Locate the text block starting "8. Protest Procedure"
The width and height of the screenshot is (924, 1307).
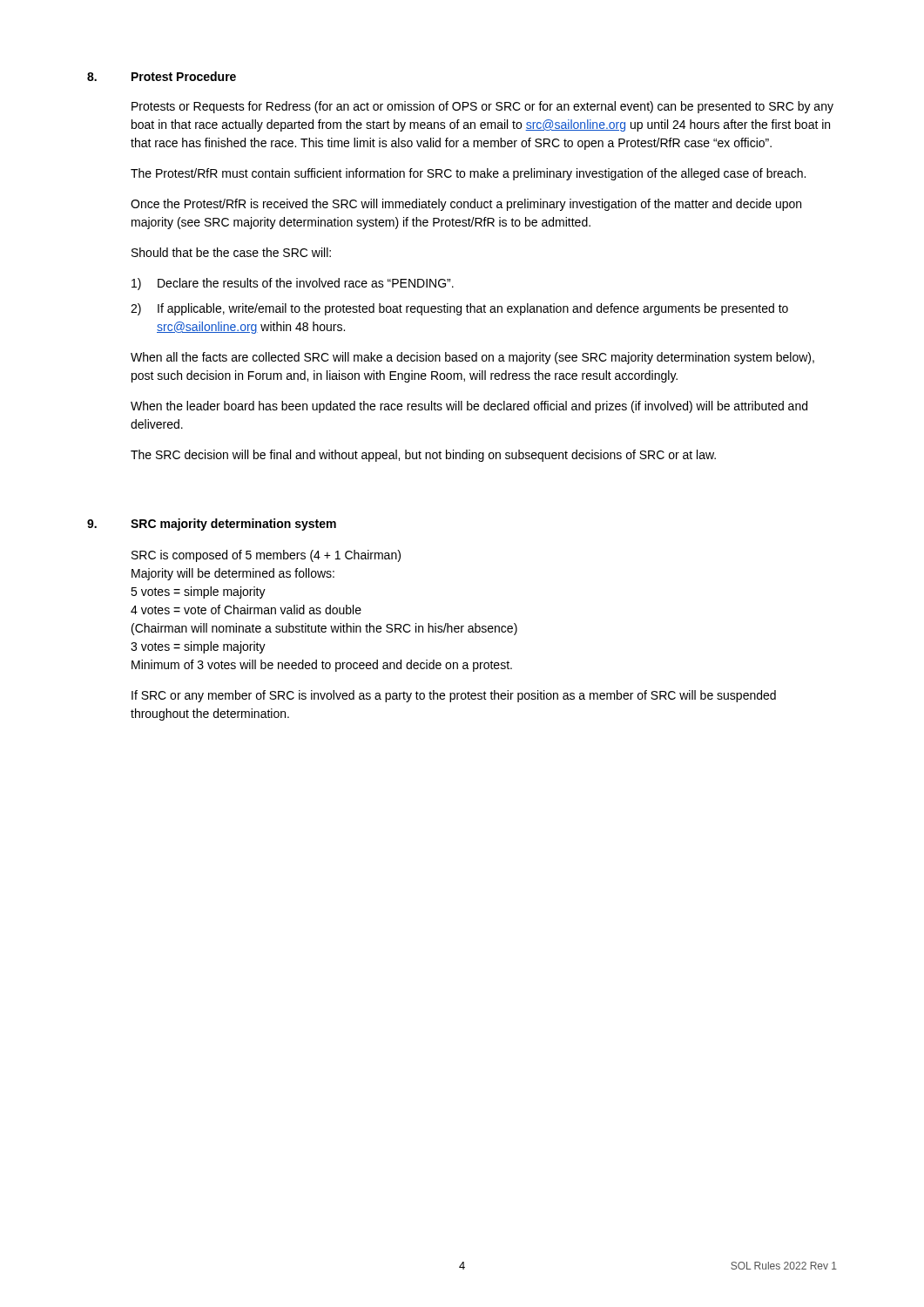tap(162, 77)
